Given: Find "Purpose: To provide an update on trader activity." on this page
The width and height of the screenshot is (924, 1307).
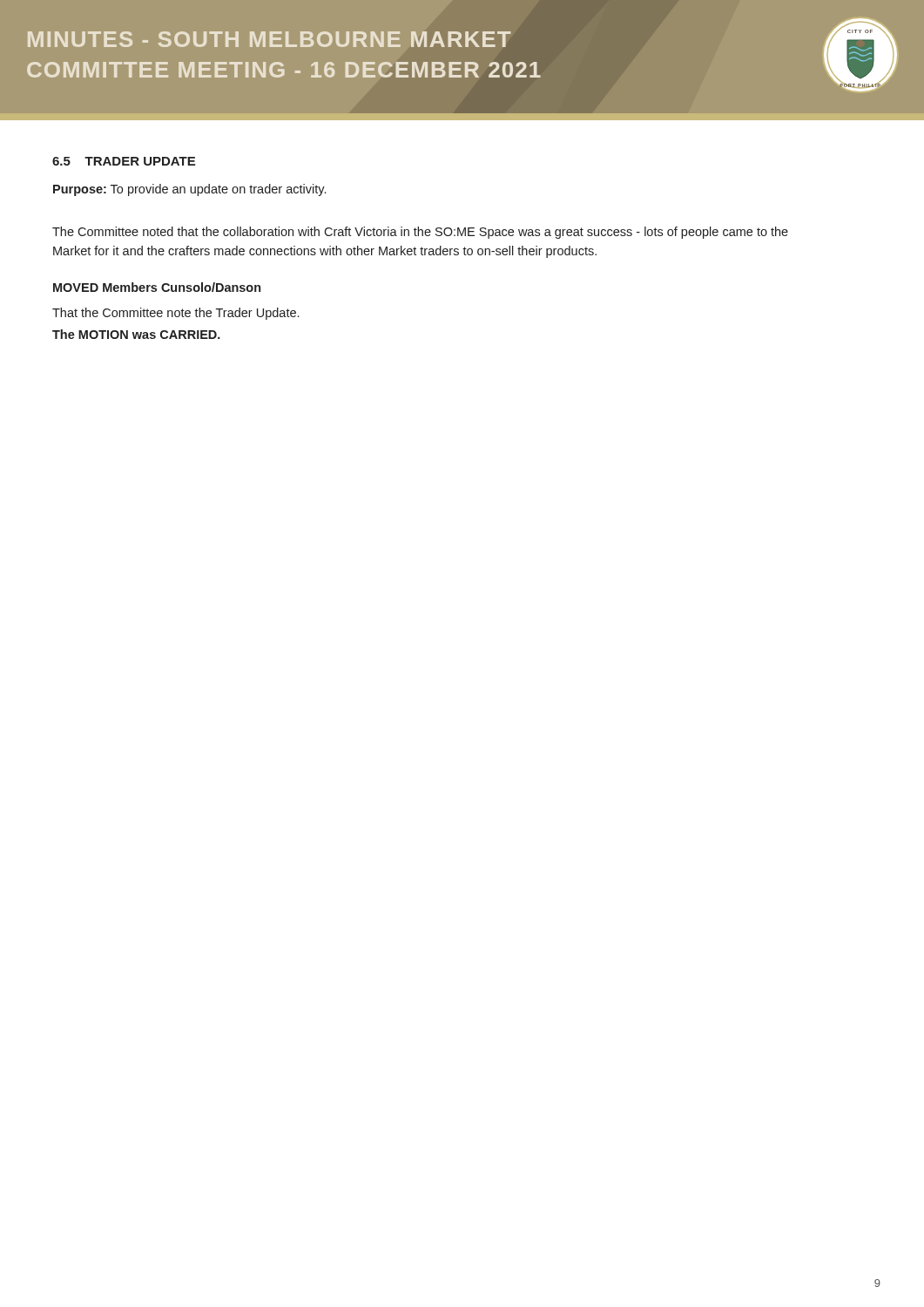Looking at the screenshot, I should click(x=190, y=189).
